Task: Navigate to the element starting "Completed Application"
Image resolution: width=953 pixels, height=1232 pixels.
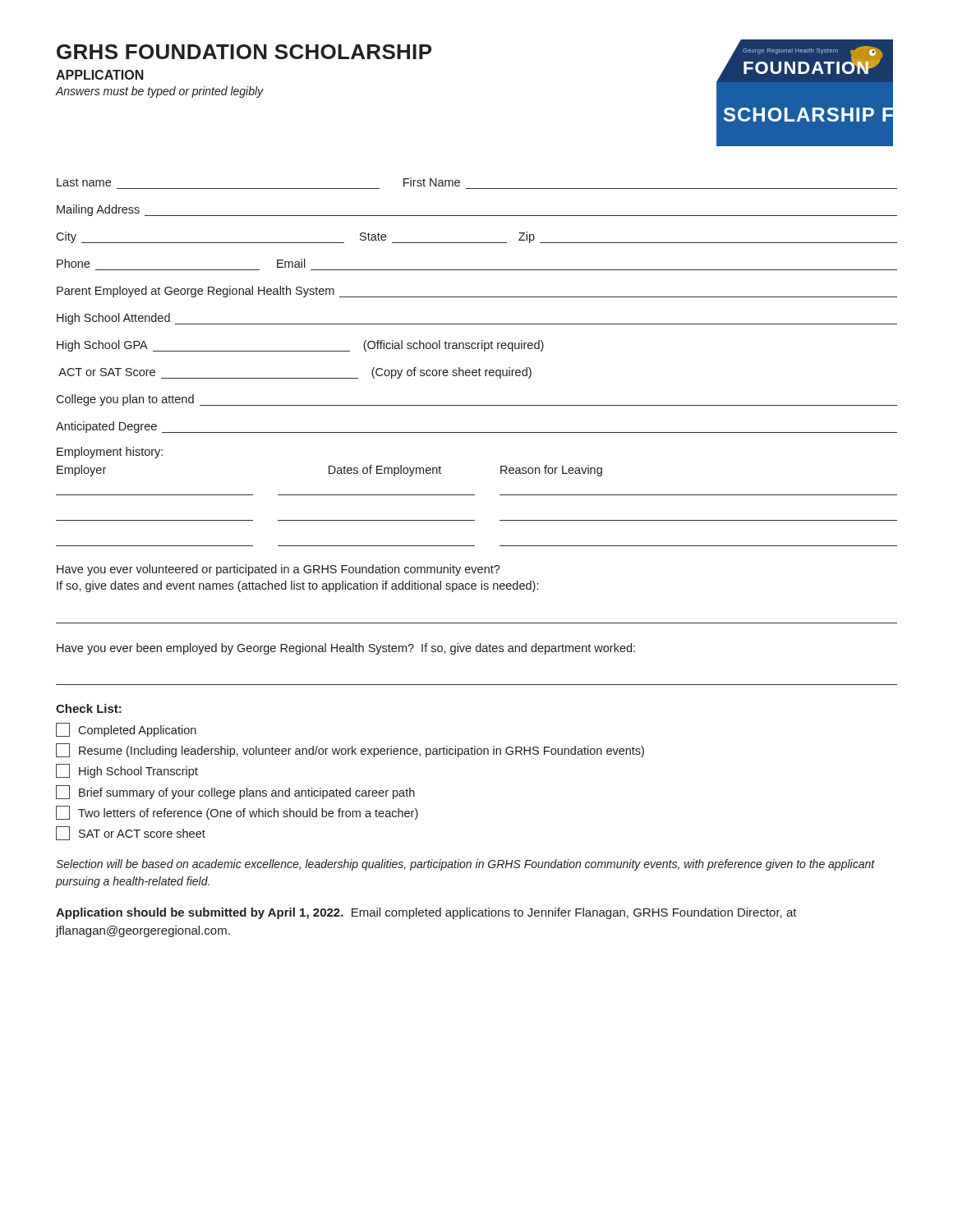Action: 126,730
